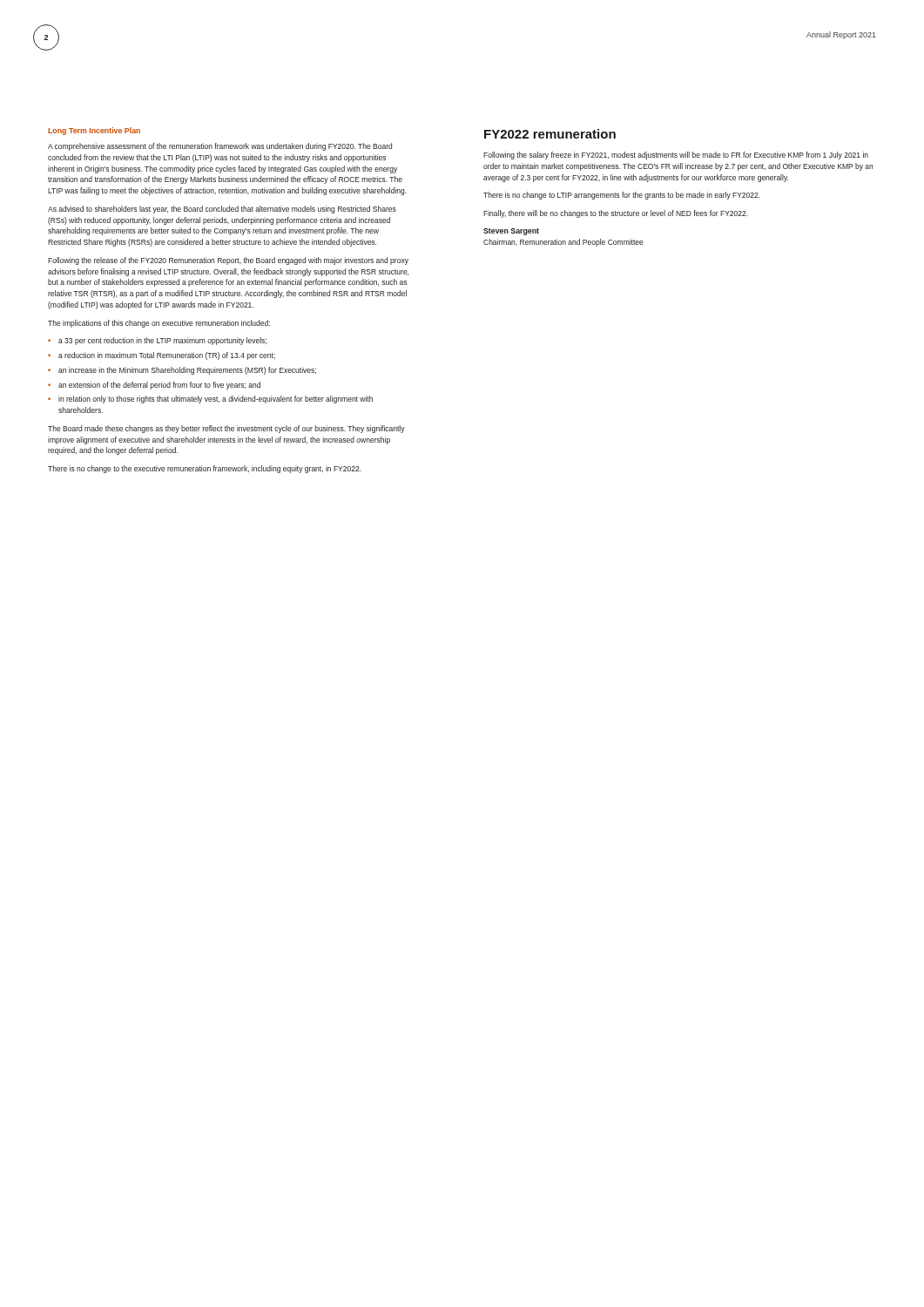Click on the text block containing "A comprehensive assessment of the"
This screenshot has height=1307, width=924.
(231, 169)
